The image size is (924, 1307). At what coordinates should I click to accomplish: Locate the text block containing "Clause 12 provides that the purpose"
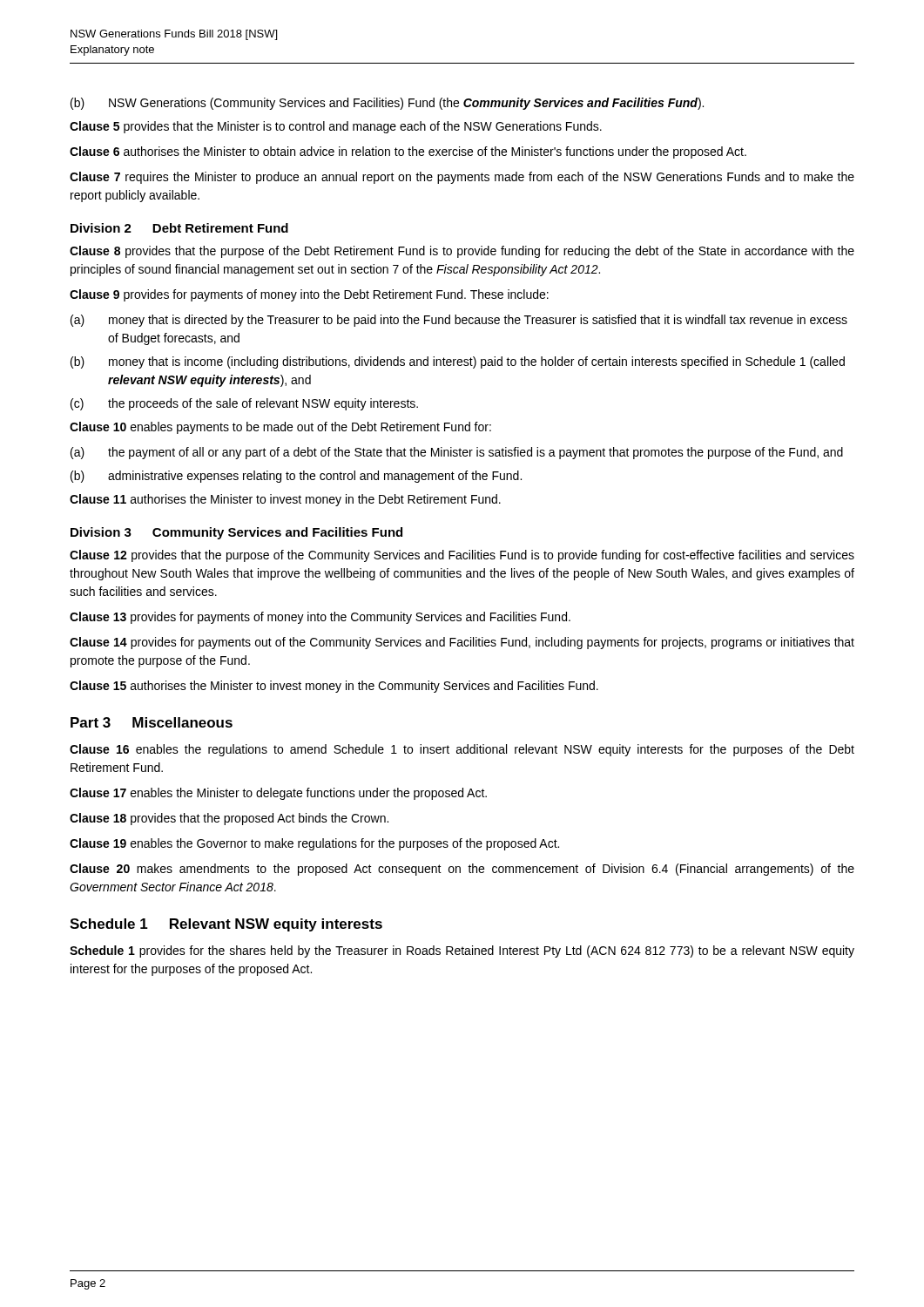462,573
